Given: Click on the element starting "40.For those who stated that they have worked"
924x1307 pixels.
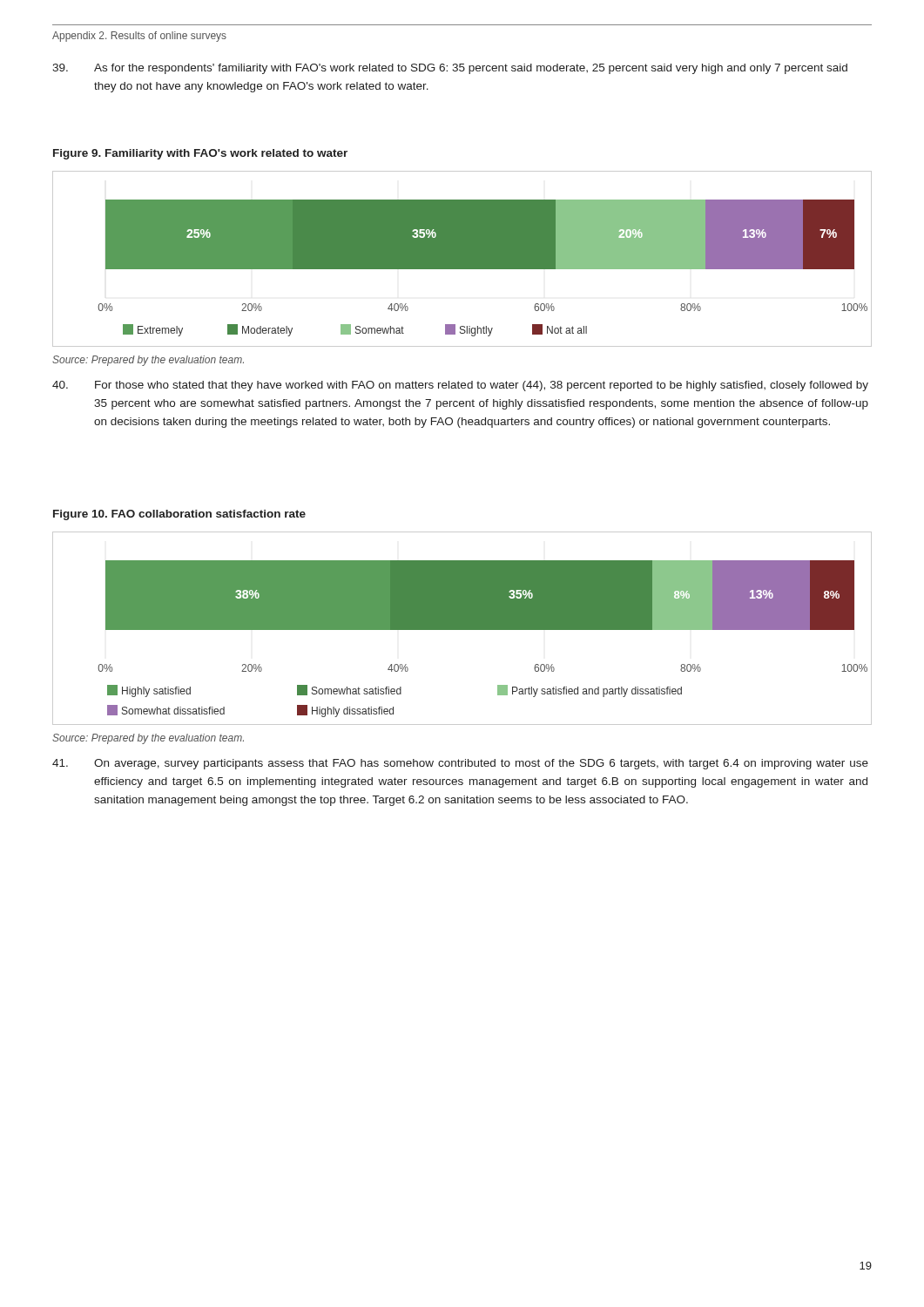Looking at the screenshot, I should pyautogui.click(x=460, y=404).
